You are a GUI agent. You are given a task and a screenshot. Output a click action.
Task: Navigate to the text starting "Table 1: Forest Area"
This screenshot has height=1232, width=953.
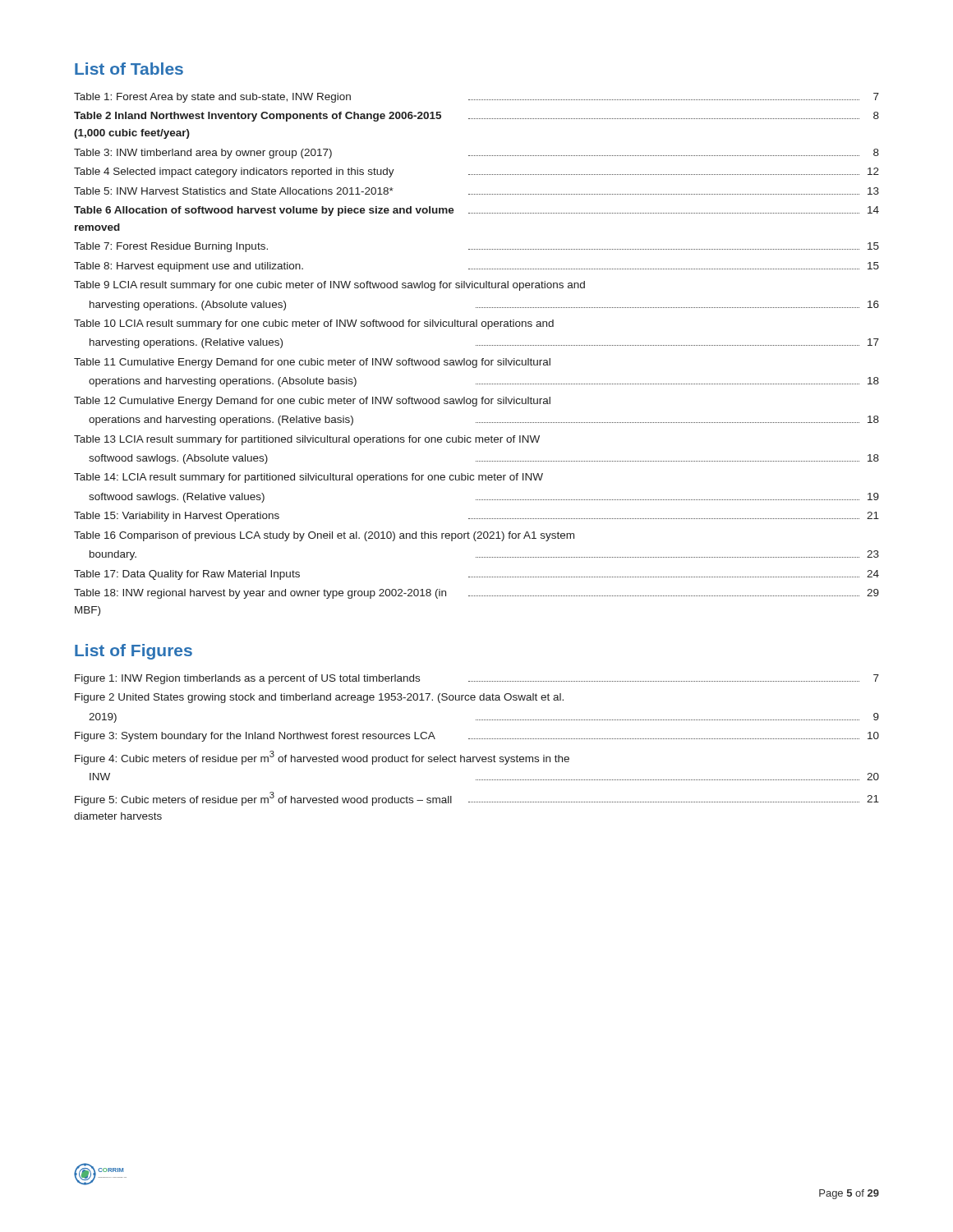point(476,97)
